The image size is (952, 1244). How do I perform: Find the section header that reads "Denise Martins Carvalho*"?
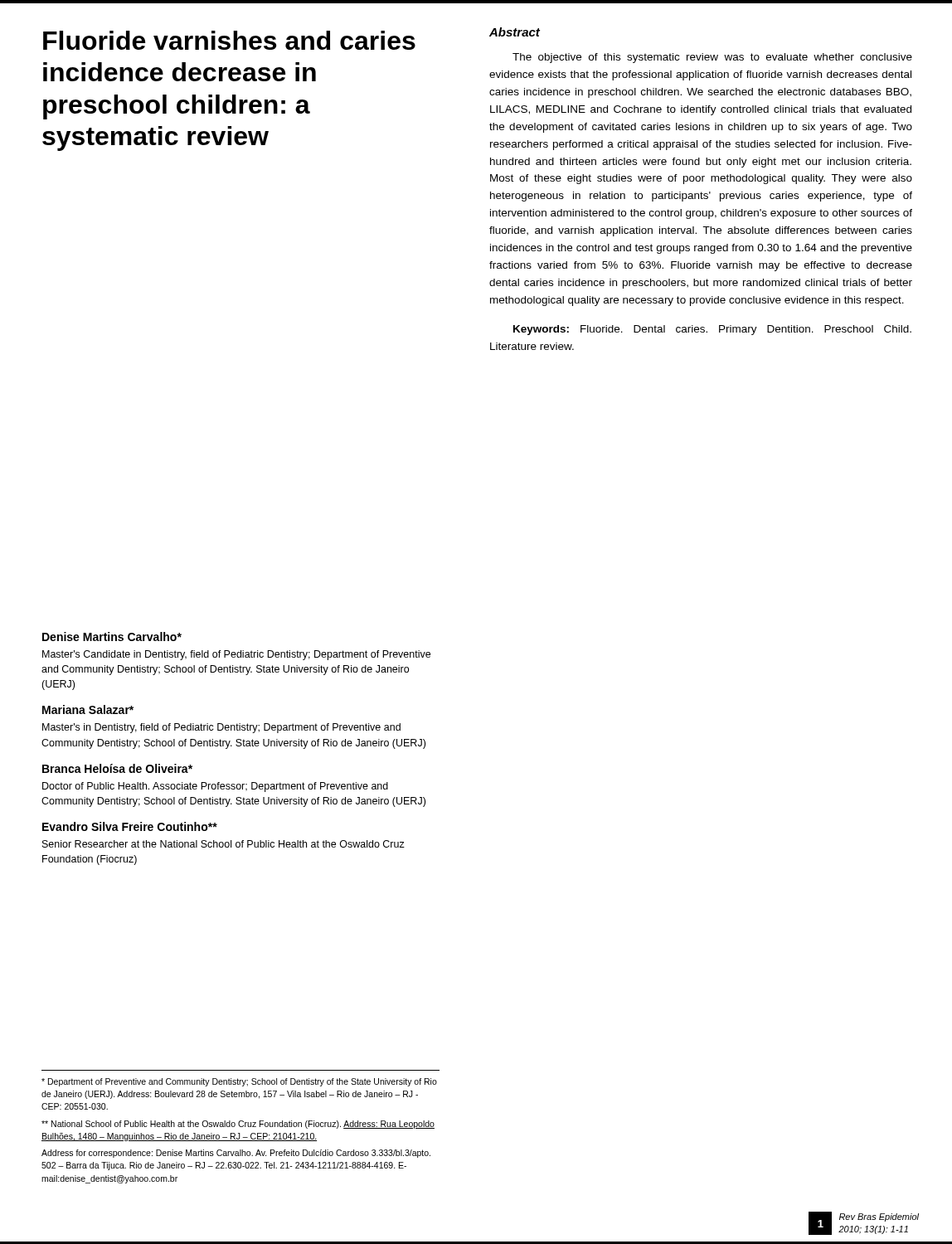tap(111, 637)
